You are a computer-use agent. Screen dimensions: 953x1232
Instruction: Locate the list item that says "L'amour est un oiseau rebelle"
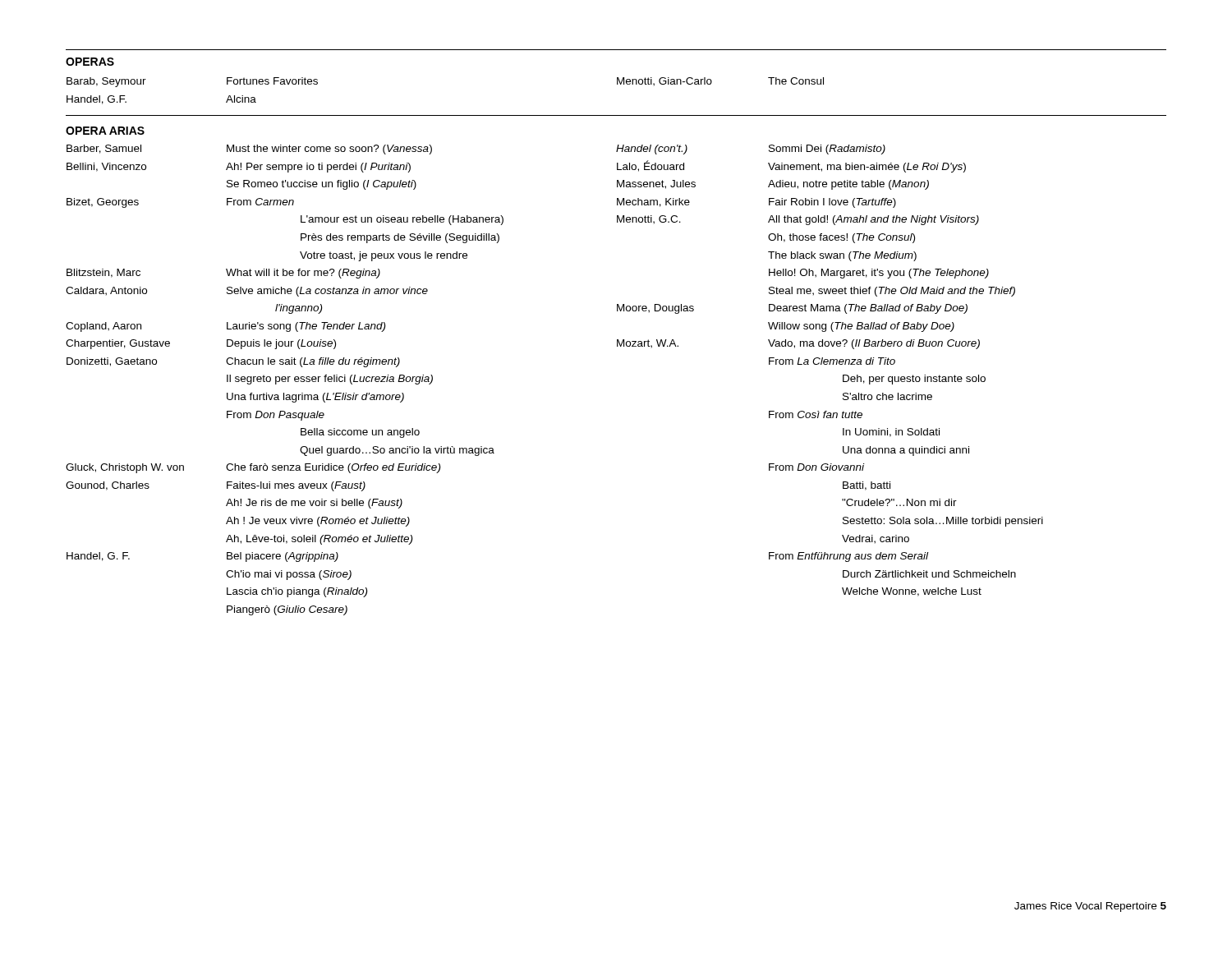pos(616,219)
